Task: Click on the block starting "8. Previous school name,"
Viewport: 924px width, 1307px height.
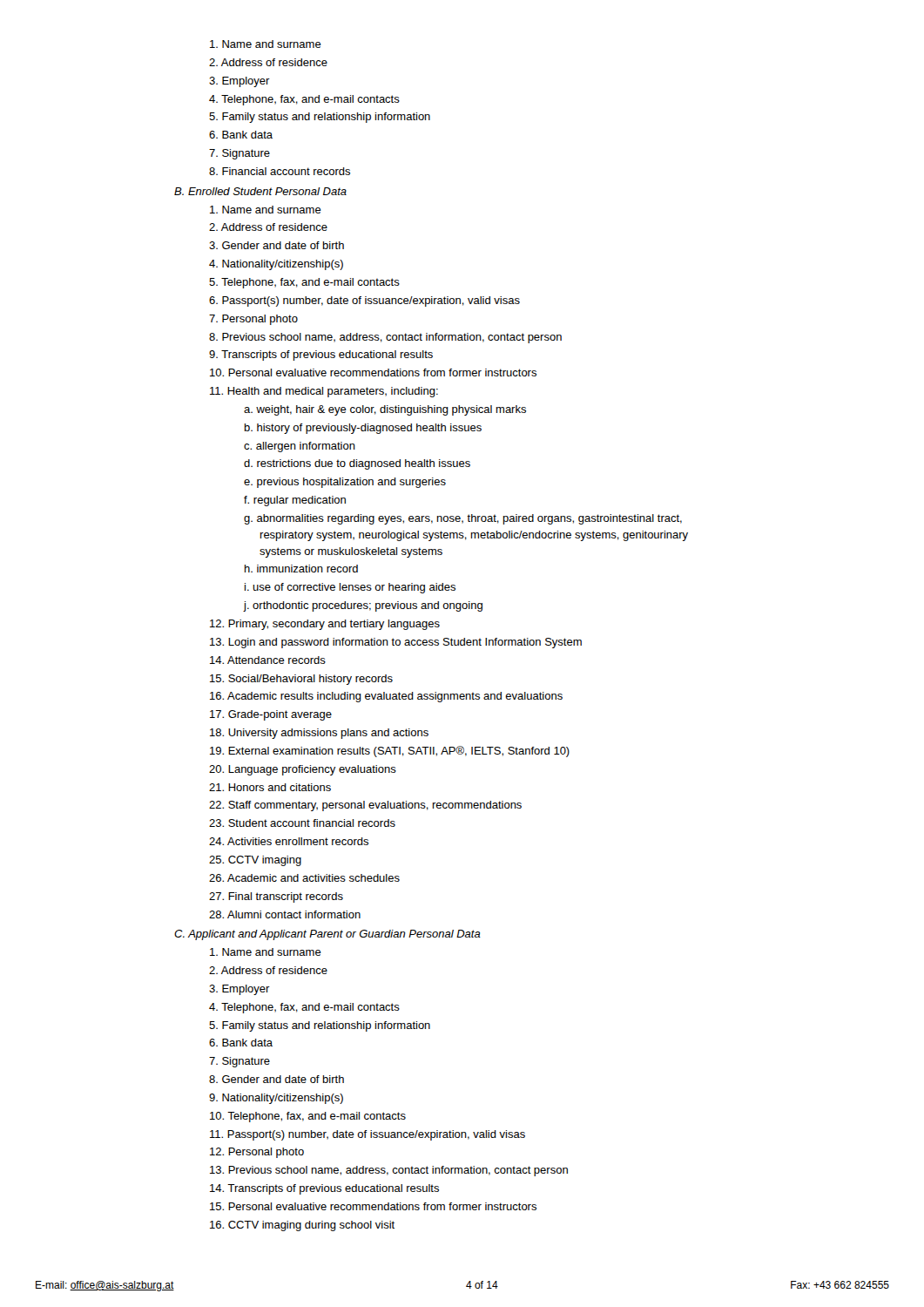Action: pos(386,336)
